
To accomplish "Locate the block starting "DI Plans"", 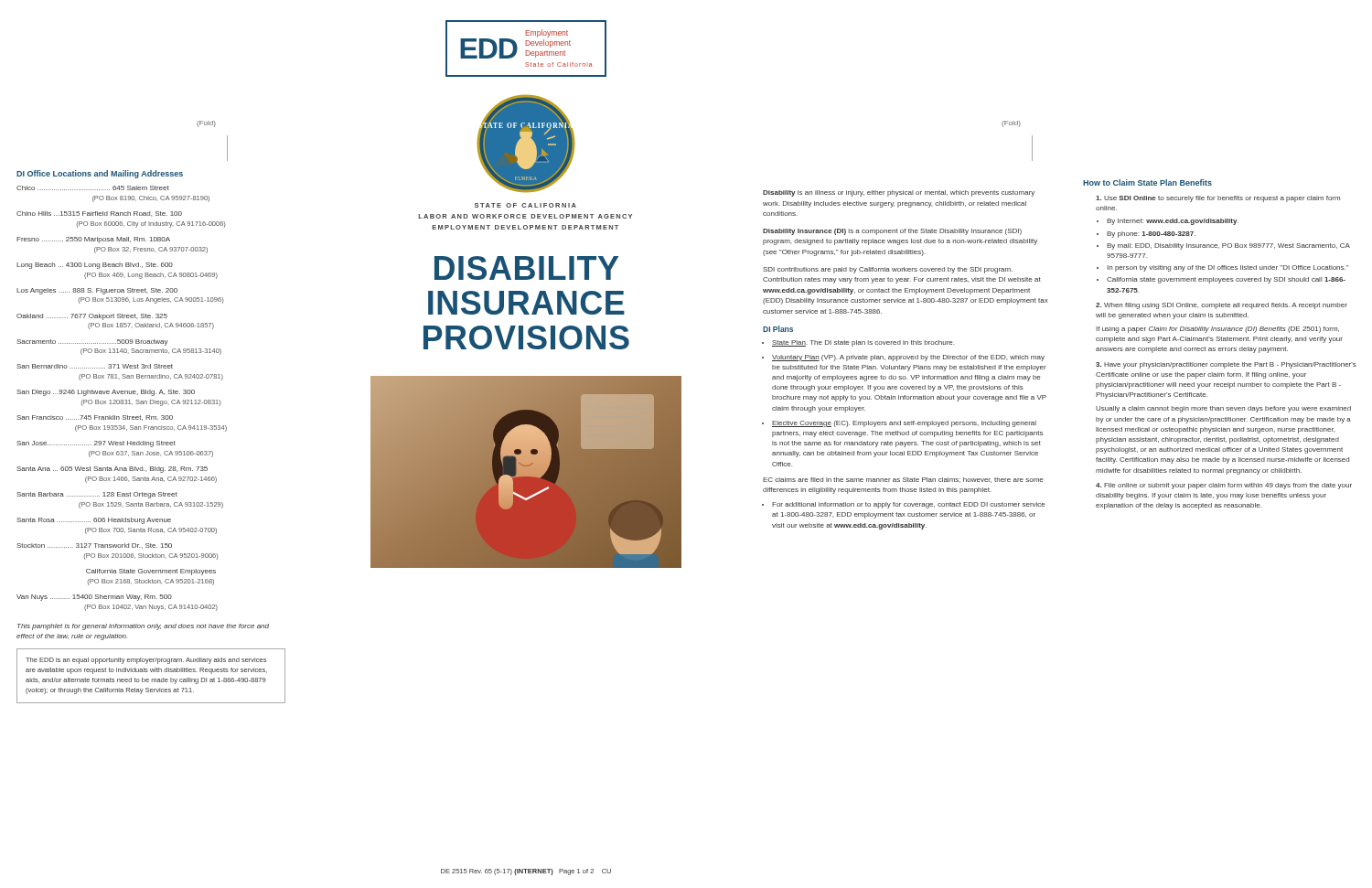I will (x=778, y=329).
